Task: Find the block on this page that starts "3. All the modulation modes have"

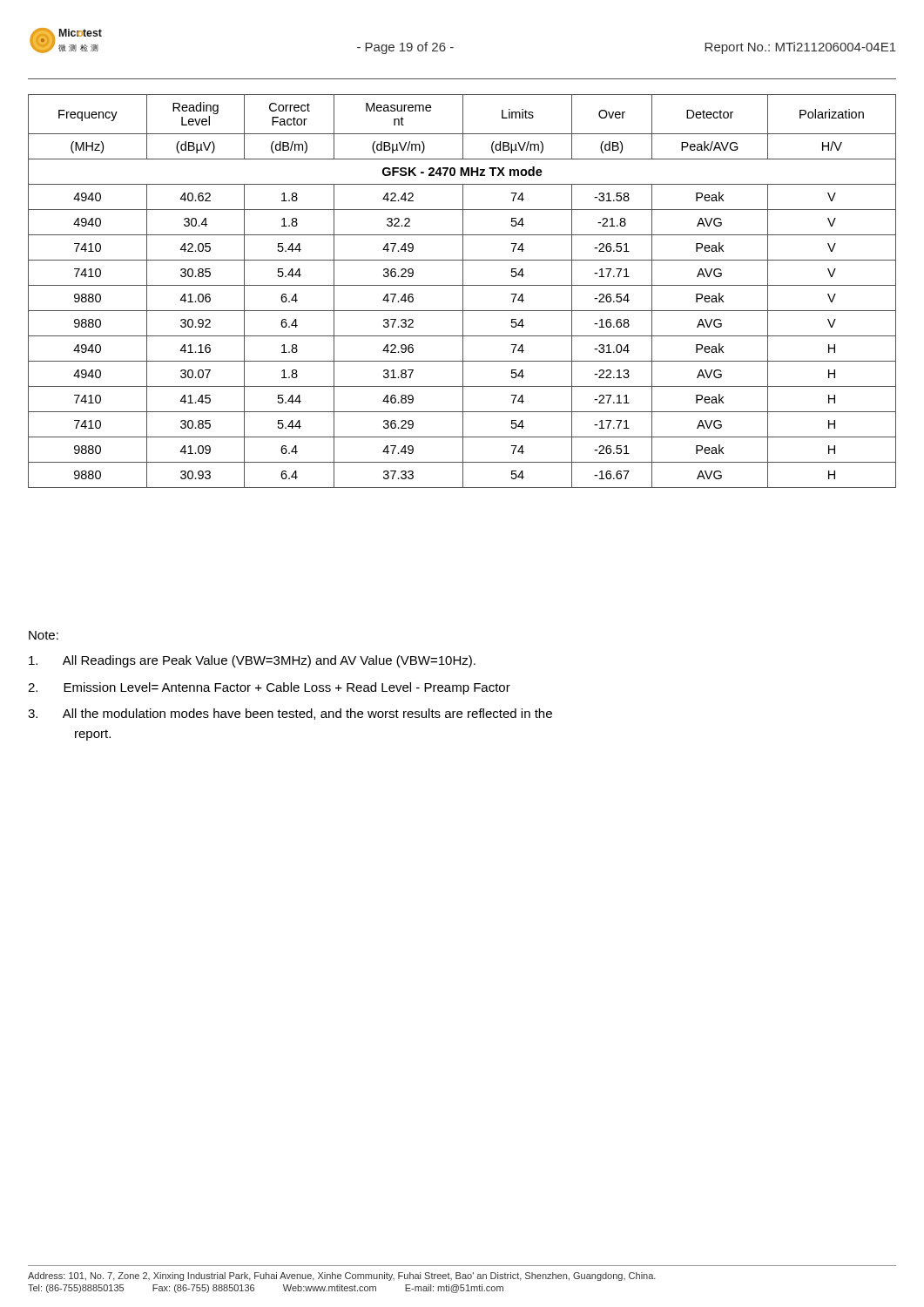Action: point(290,724)
